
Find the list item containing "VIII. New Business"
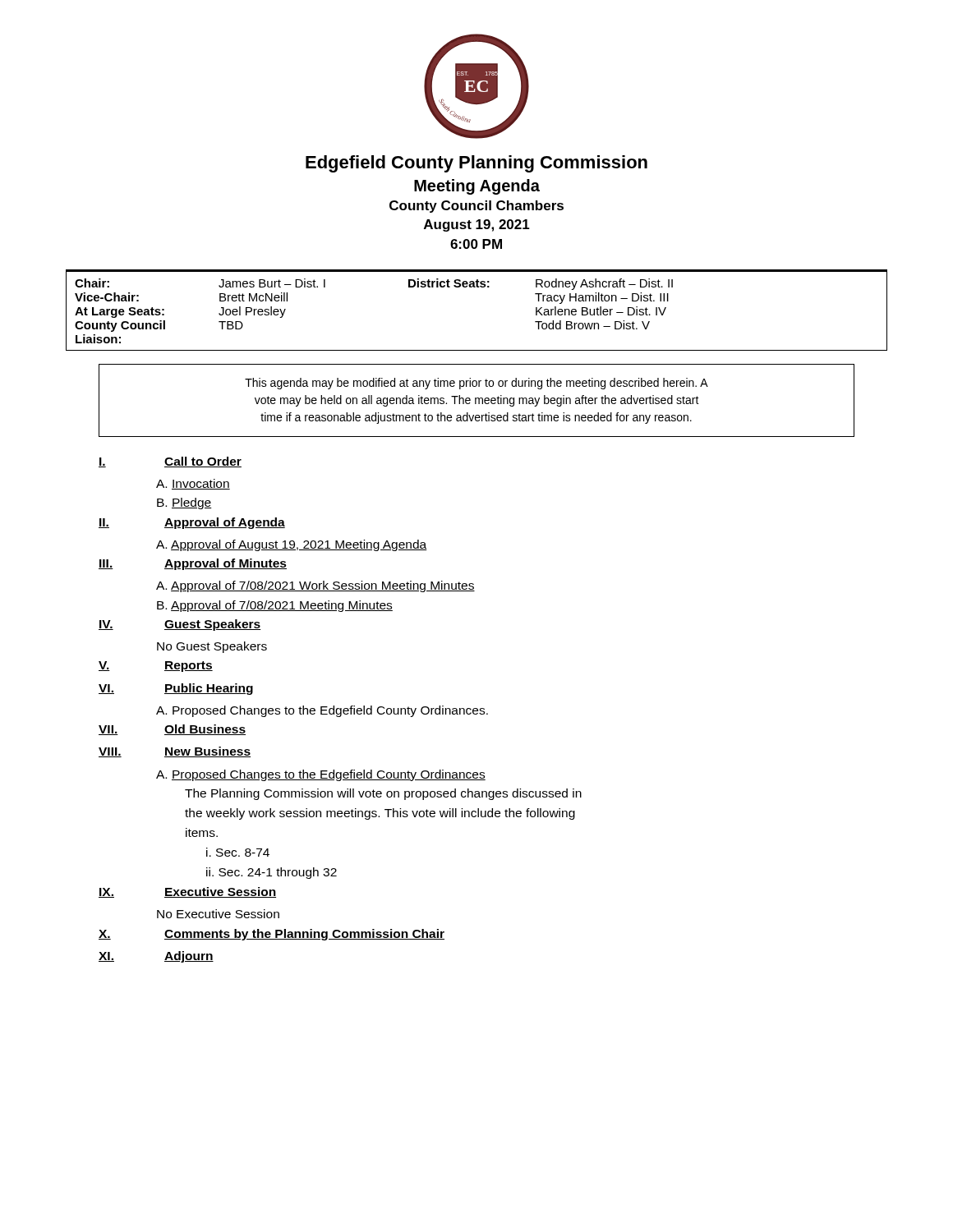coord(158,752)
